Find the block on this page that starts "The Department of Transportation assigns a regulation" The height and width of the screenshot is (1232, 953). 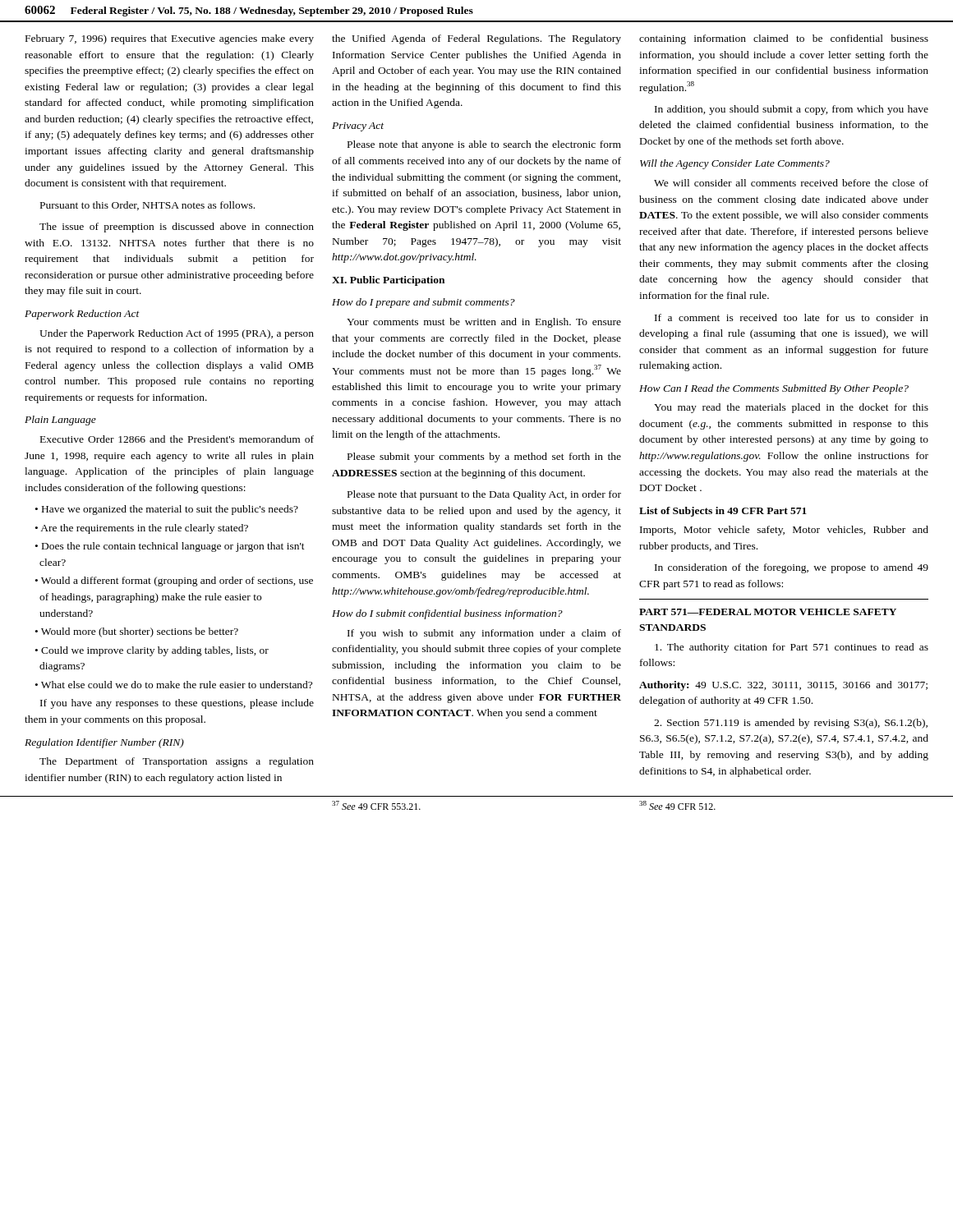169,769
